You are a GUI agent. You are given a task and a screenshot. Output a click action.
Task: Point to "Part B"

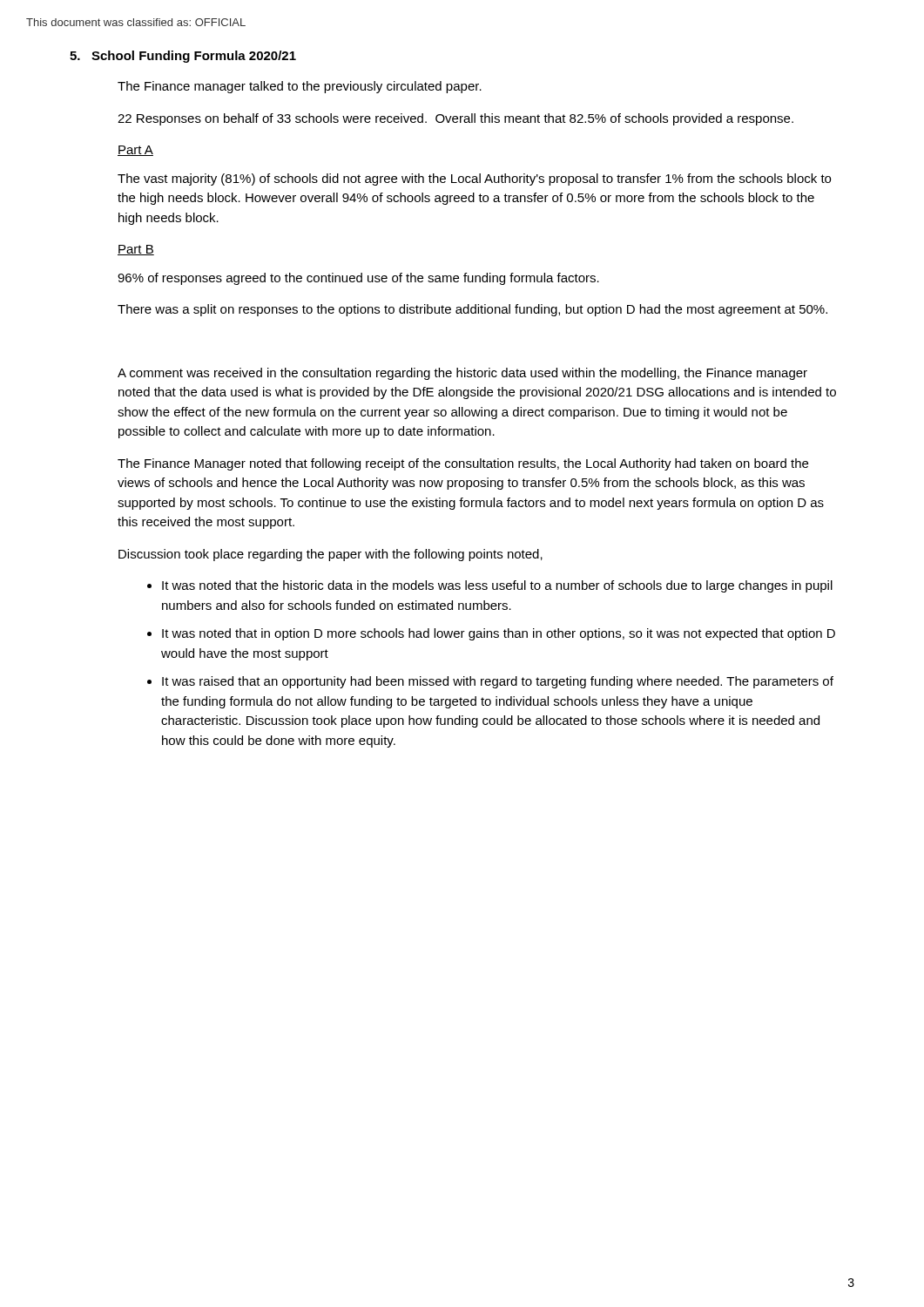136,249
